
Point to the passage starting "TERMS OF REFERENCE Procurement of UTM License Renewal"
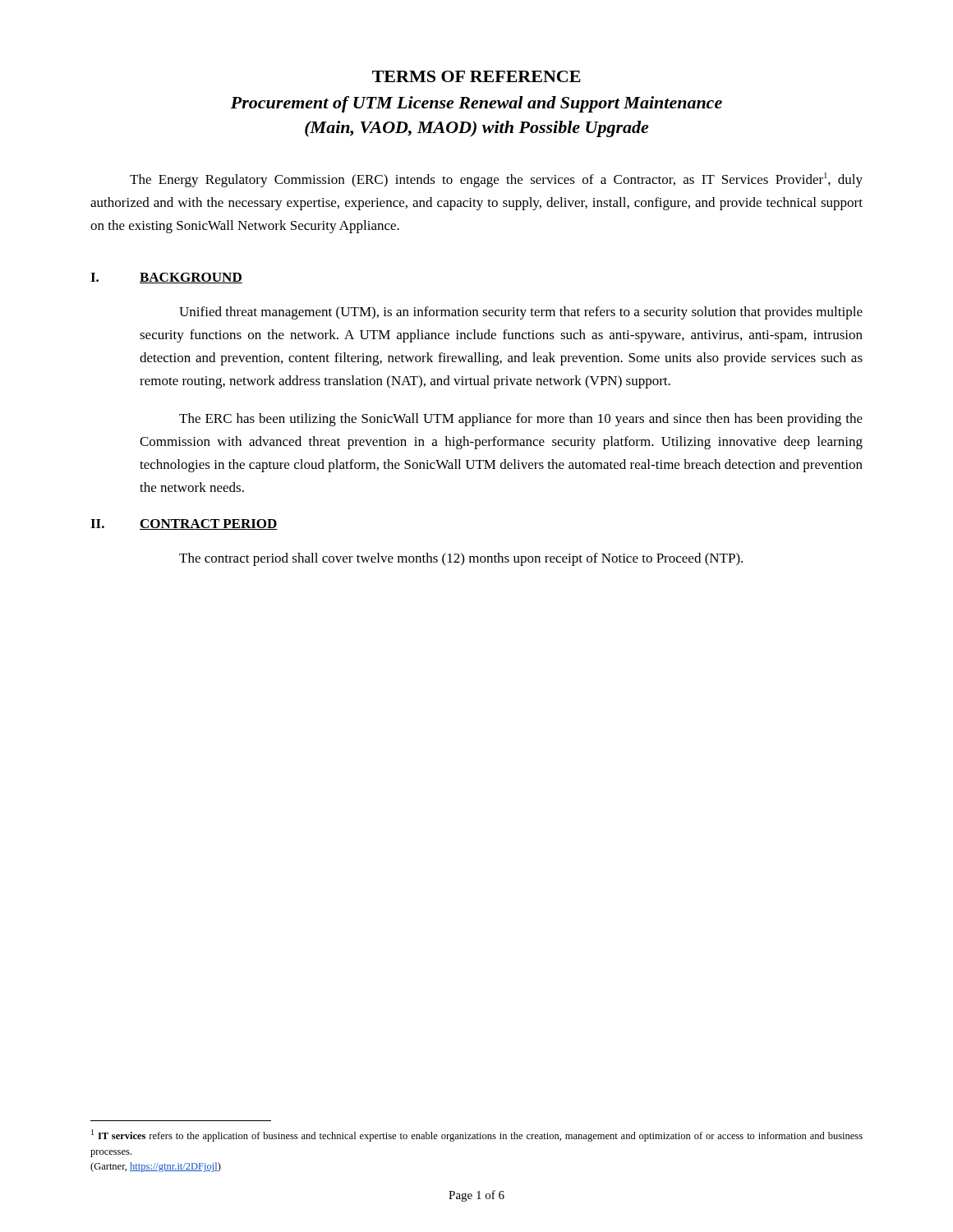click(476, 102)
